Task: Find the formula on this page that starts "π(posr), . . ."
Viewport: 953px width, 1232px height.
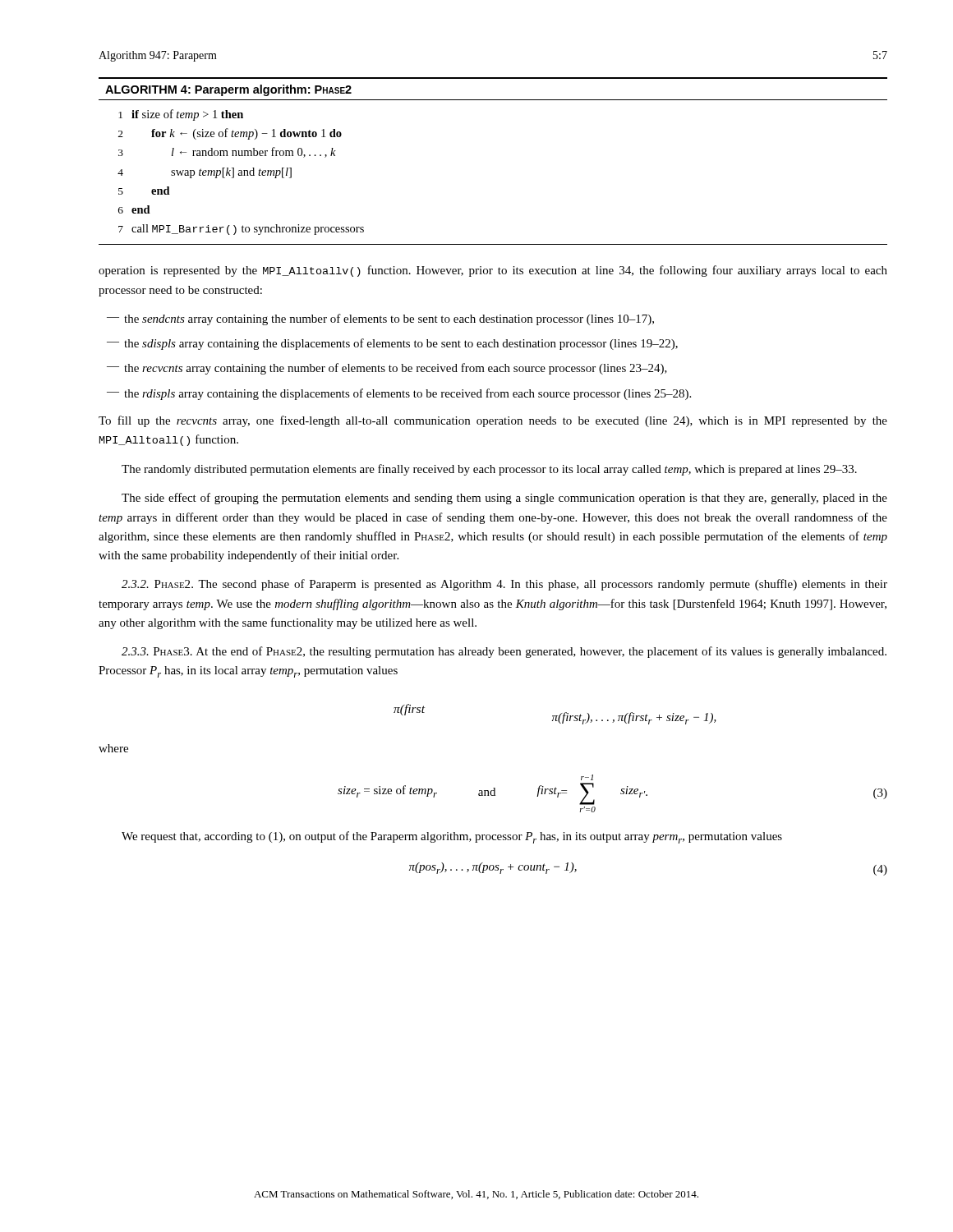Action: pos(435,869)
